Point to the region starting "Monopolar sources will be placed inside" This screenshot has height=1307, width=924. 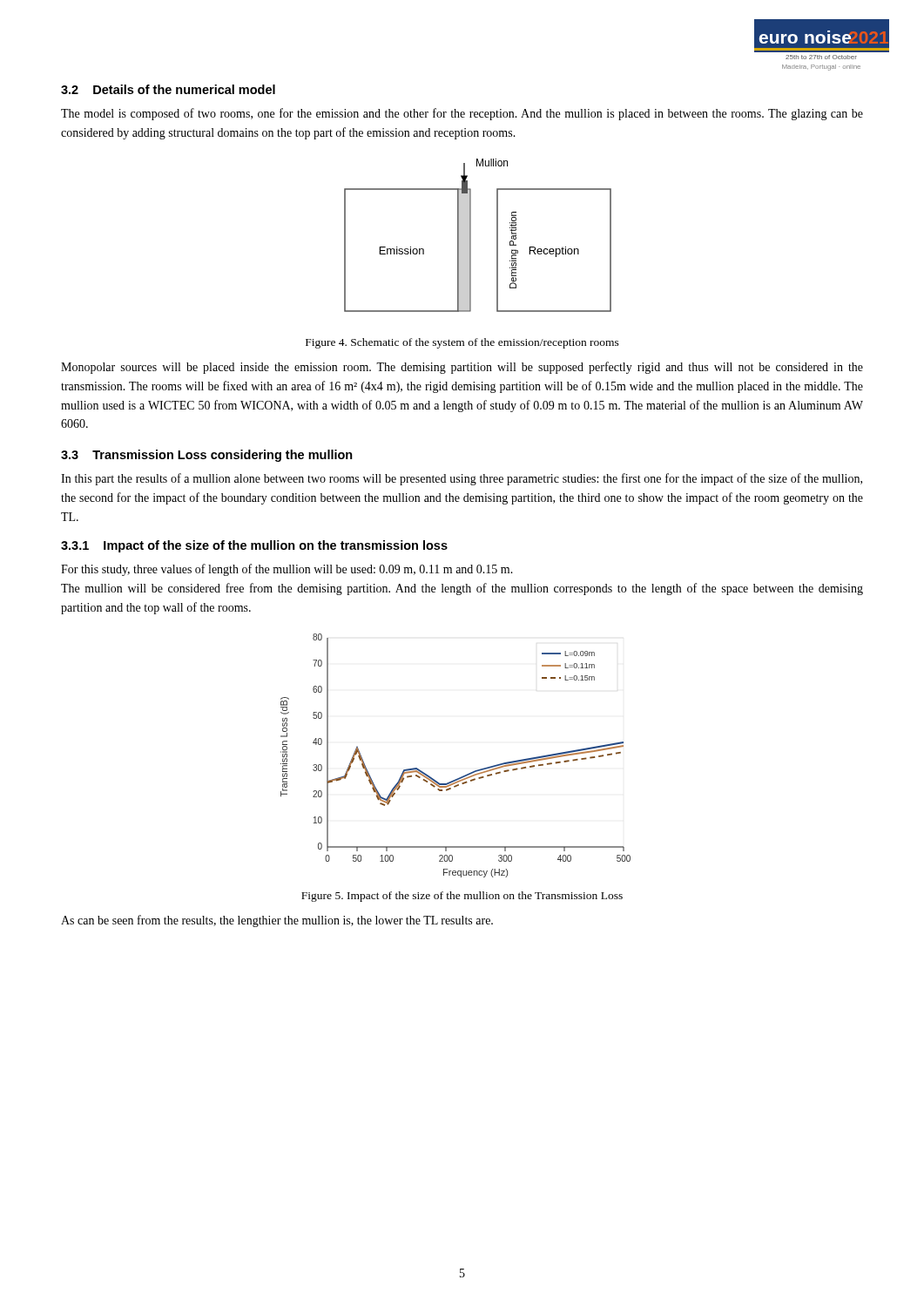coord(462,396)
